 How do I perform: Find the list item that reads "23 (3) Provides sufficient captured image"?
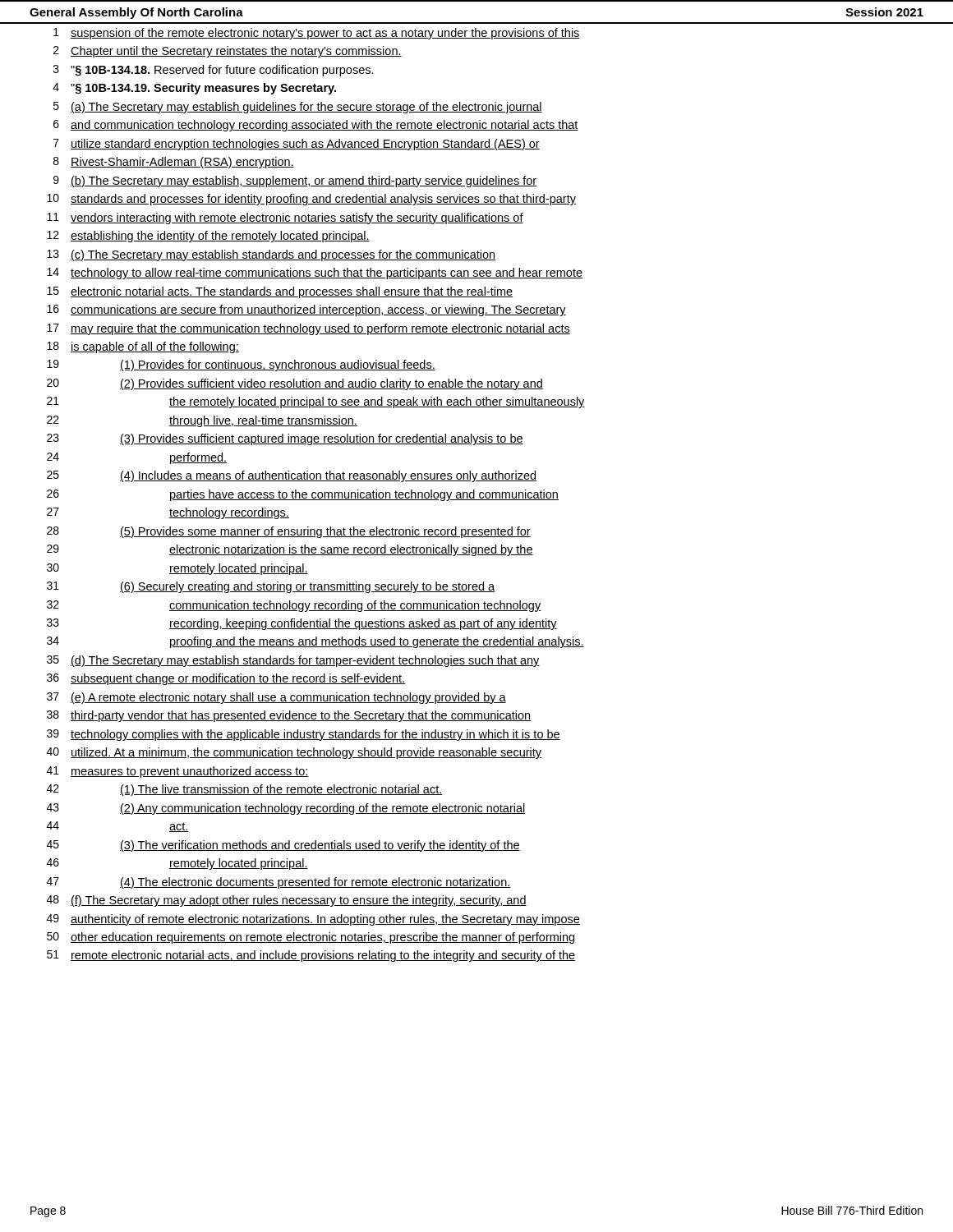tap(476, 448)
